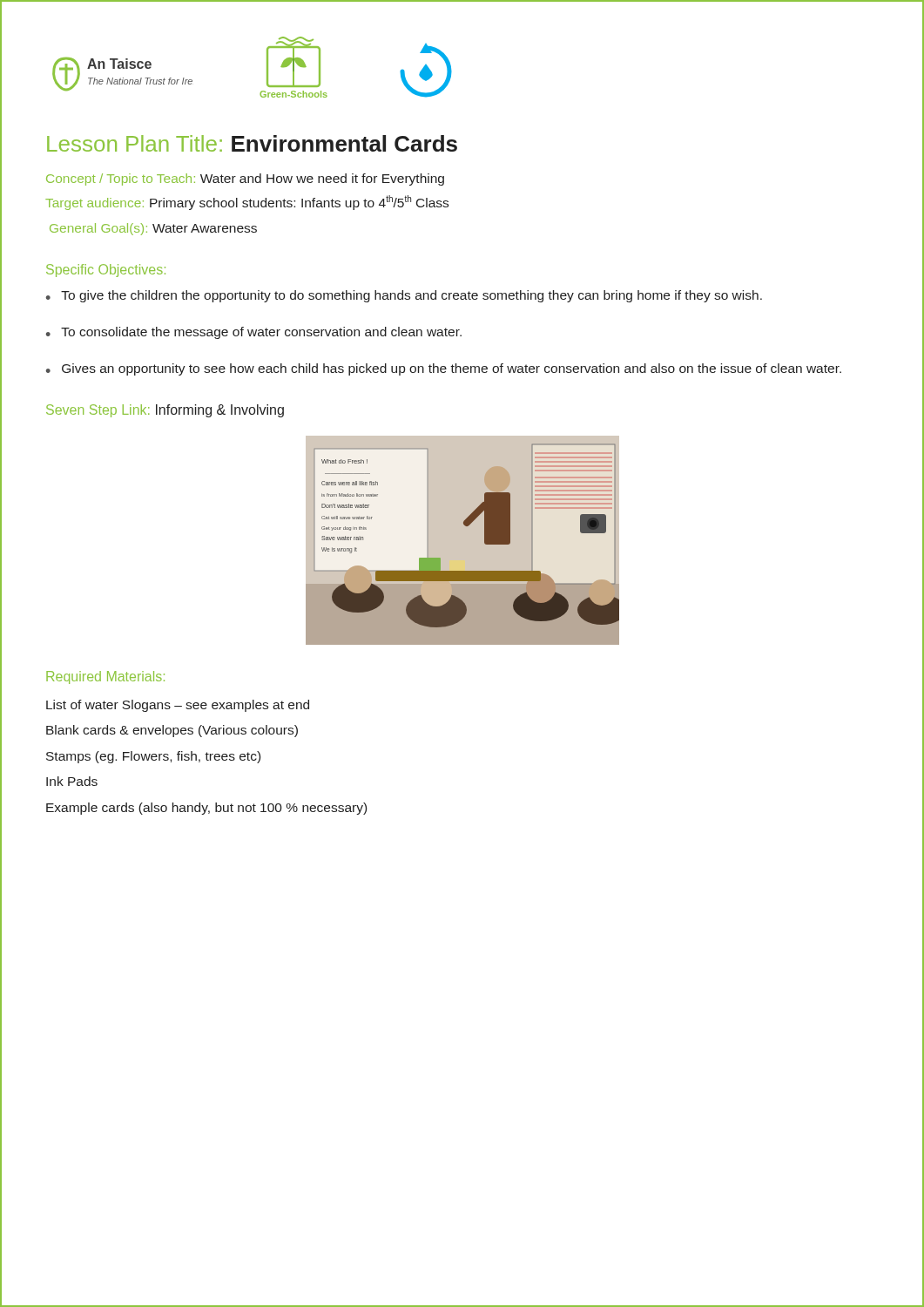Locate the section header with the text "Specific Objectives:"
924x1307 pixels.
106,270
